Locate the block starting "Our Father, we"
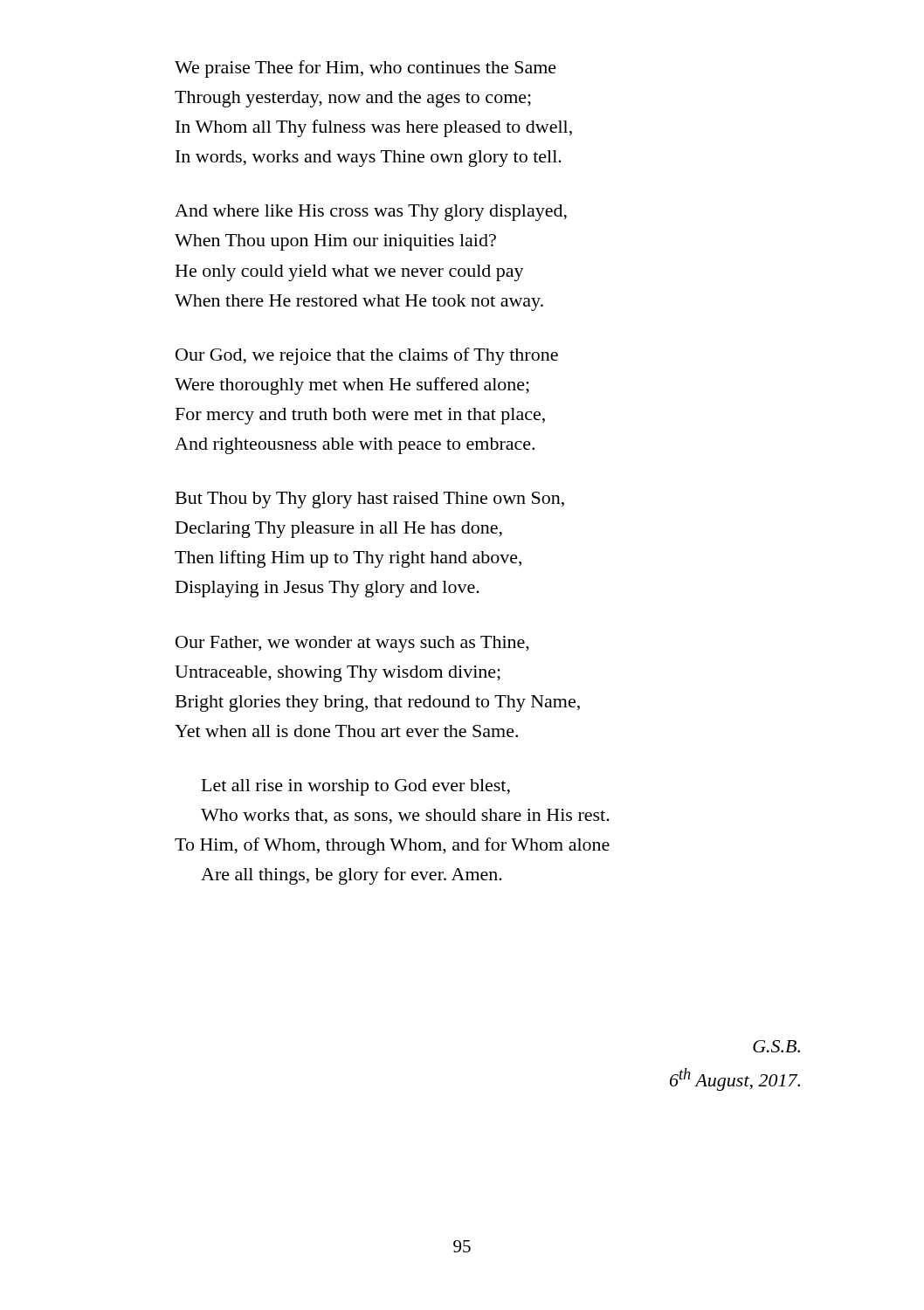The width and height of the screenshot is (924, 1310). (x=506, y=686)
